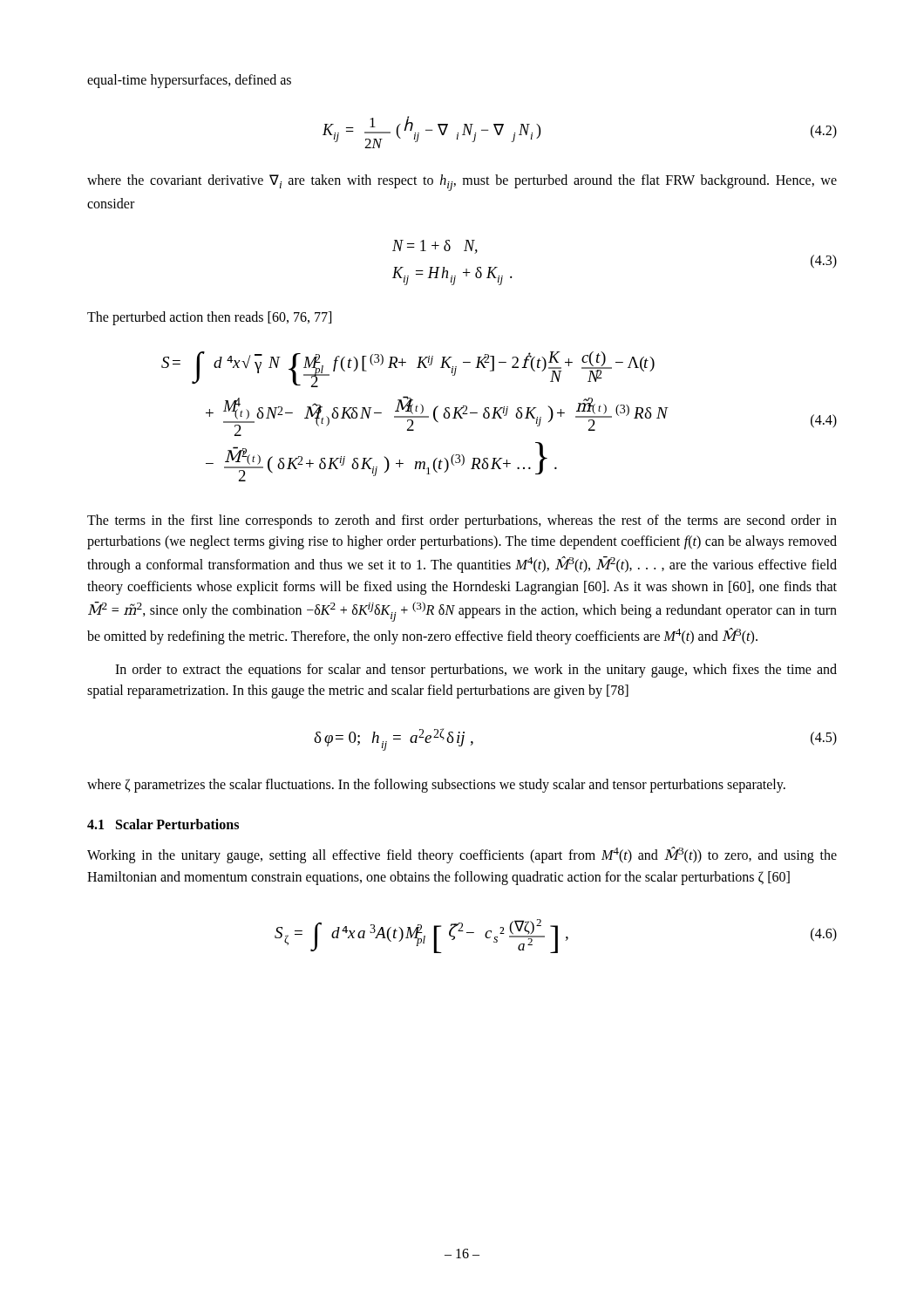Find the region starting "4.1 Scalar Perturbations"

click(163, 824)
